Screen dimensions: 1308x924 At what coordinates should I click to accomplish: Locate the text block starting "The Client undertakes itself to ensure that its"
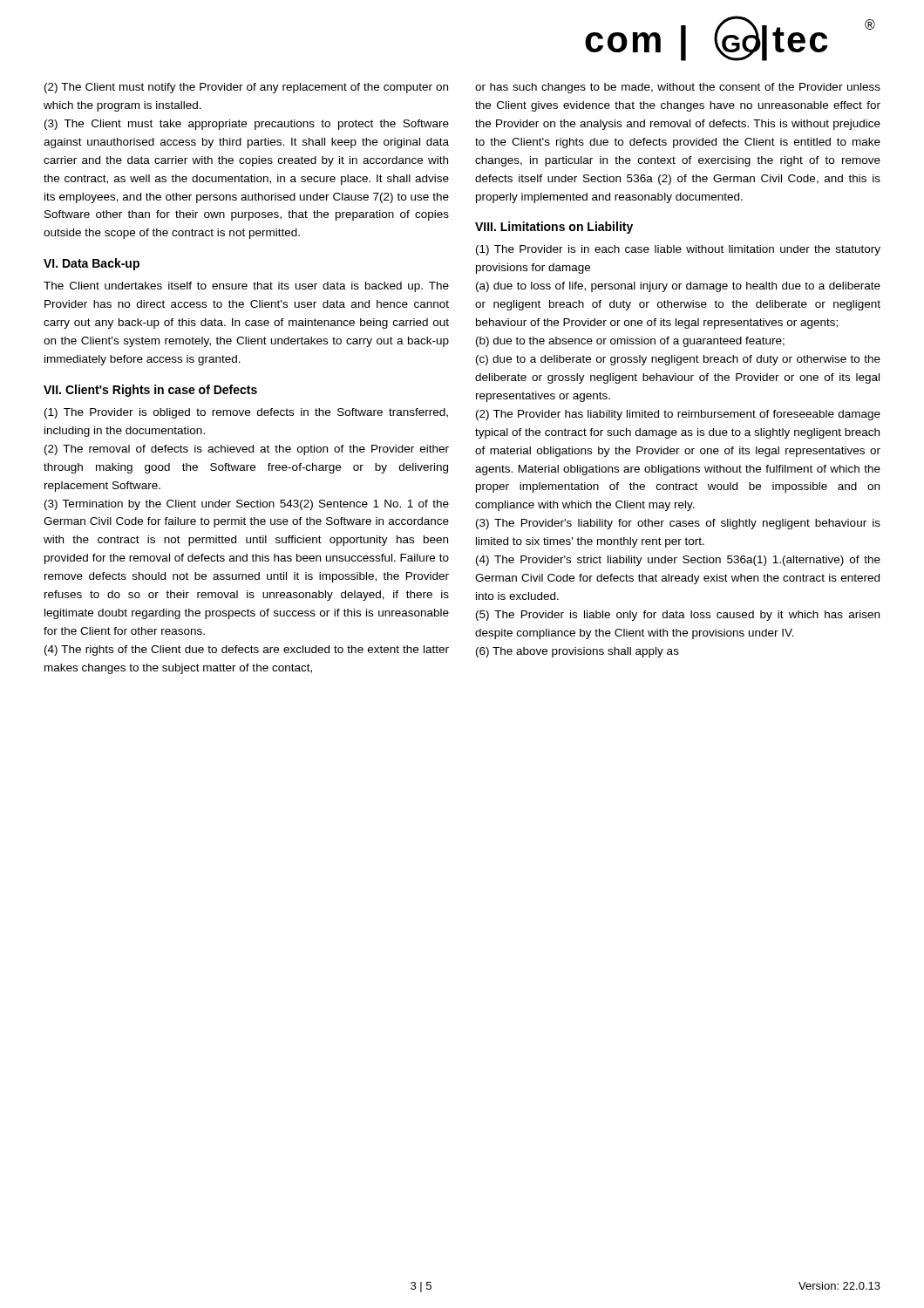pos(246,322)
